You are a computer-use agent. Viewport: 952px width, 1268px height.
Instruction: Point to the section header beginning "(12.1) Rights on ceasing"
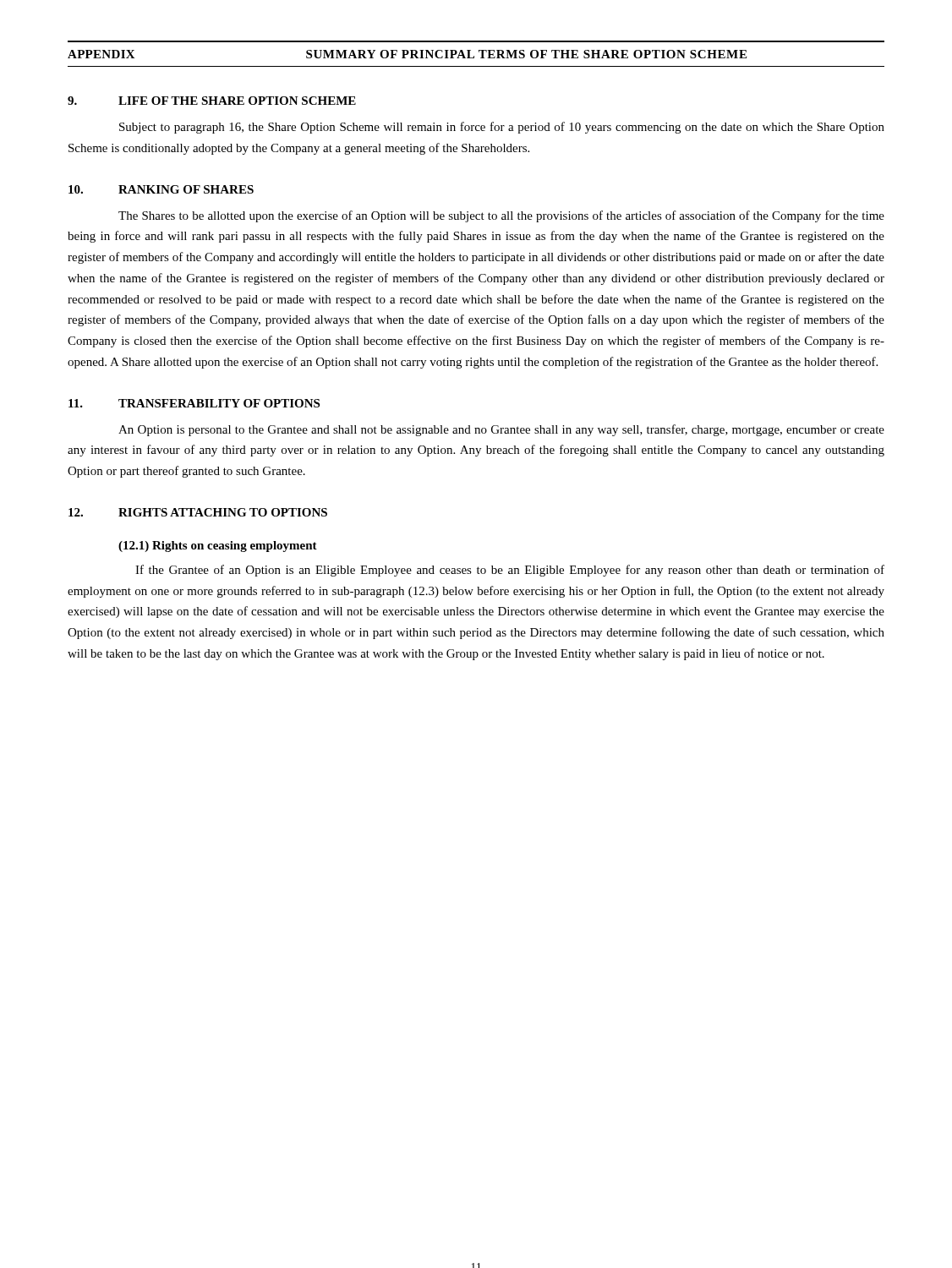coord(192,545)
